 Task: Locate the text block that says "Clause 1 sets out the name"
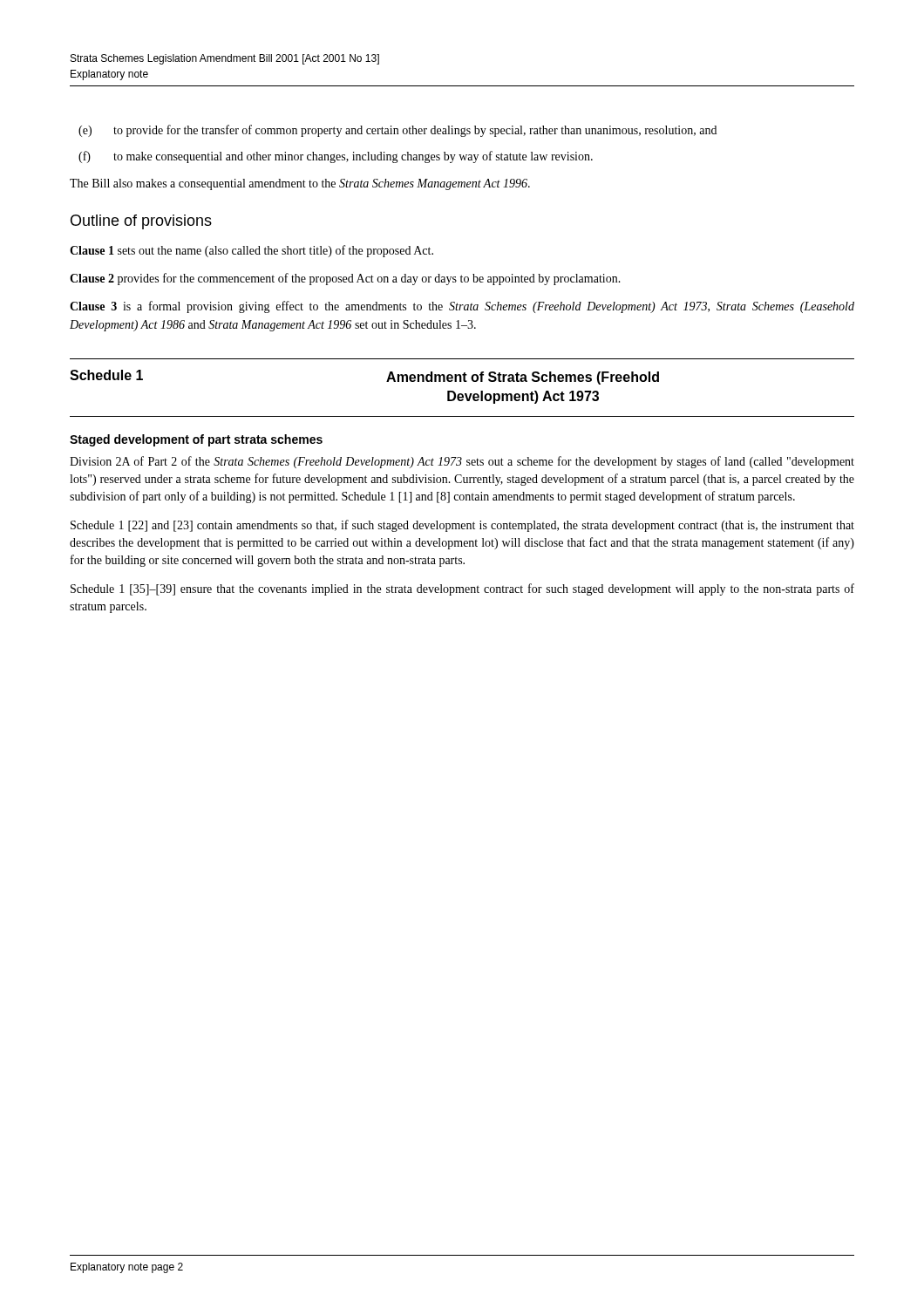coord(252,251)
